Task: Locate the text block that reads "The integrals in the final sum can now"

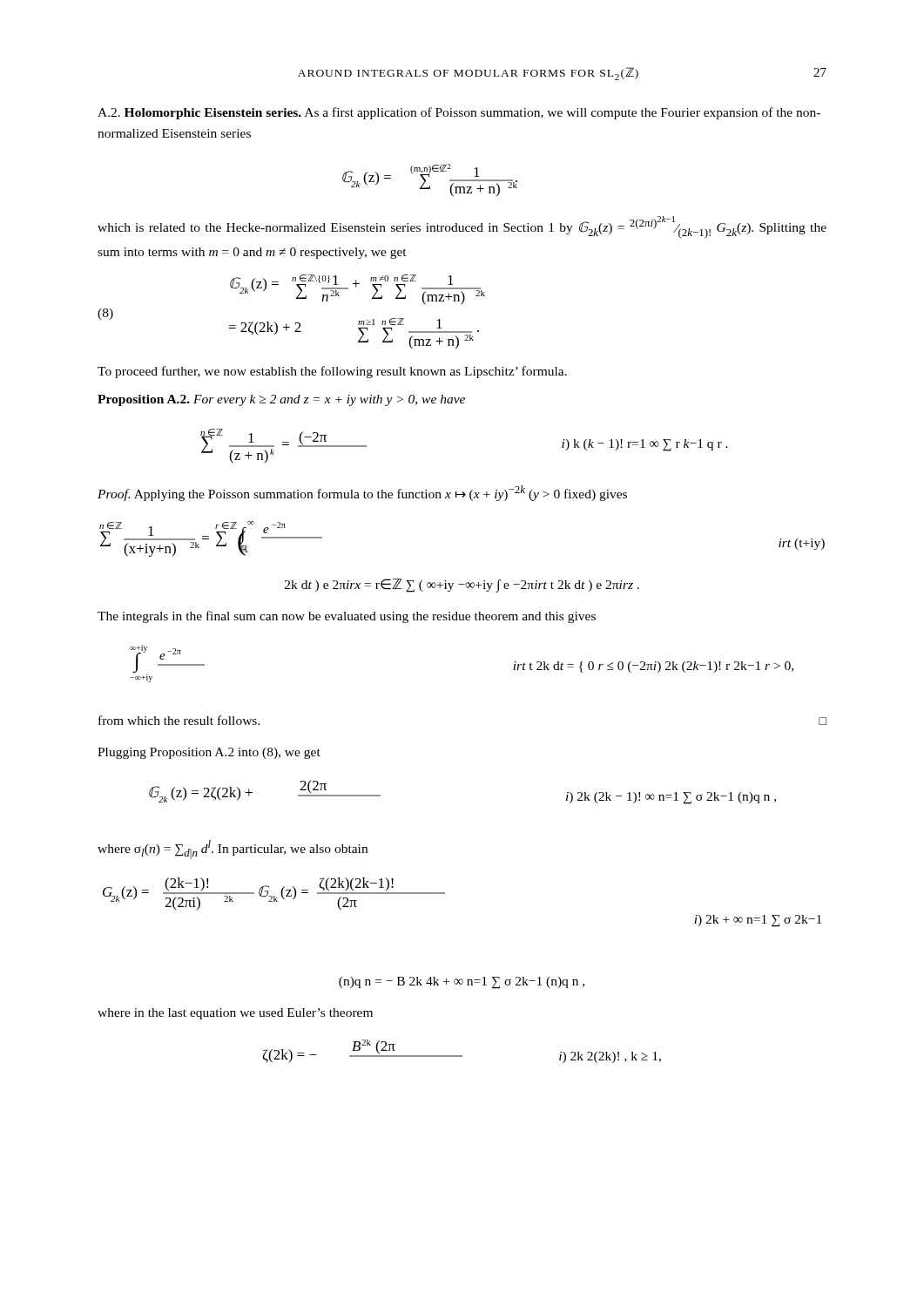Action: 347,616
